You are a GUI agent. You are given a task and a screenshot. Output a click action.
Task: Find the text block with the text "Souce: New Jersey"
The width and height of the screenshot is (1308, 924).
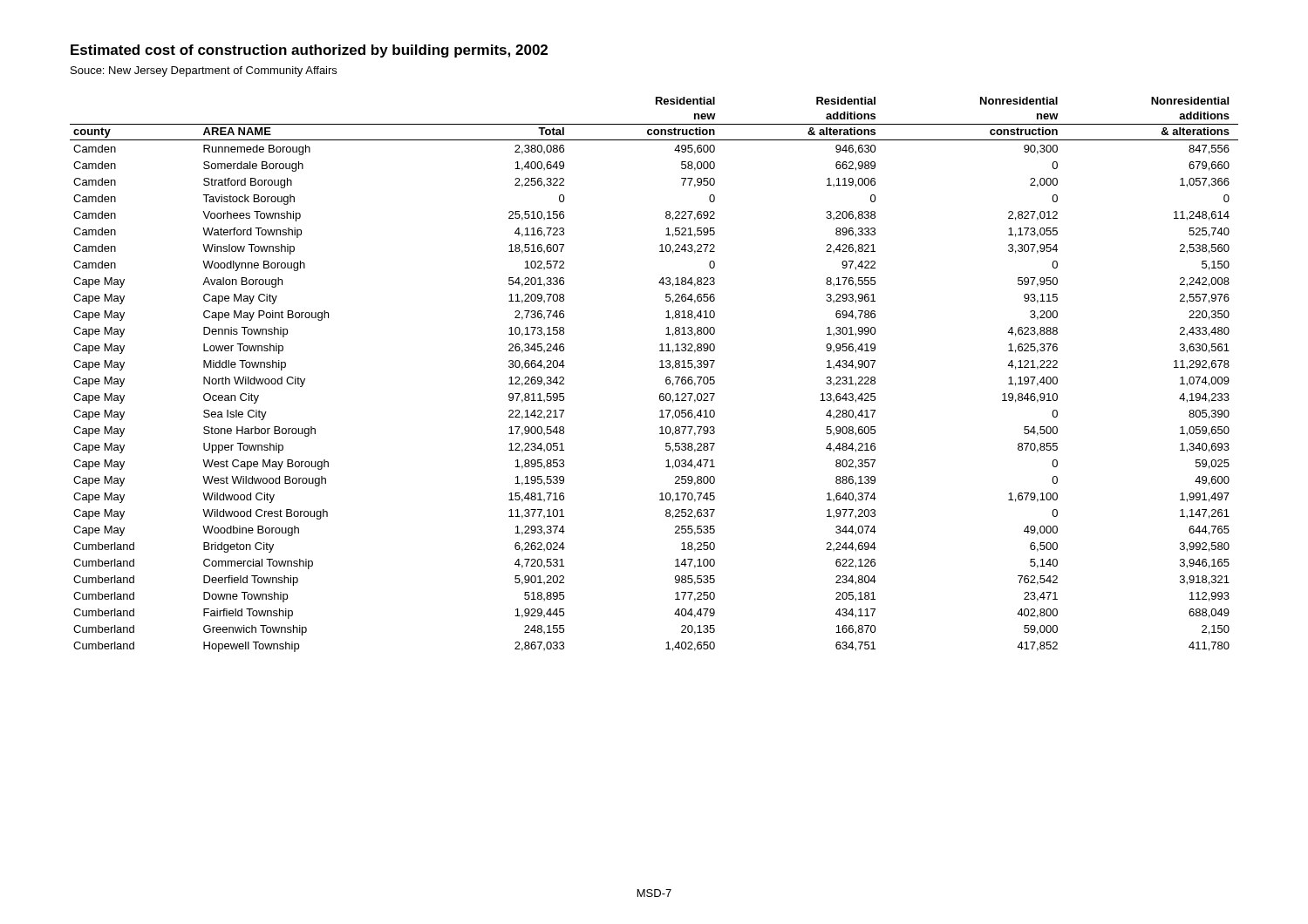tap(204, 70)
